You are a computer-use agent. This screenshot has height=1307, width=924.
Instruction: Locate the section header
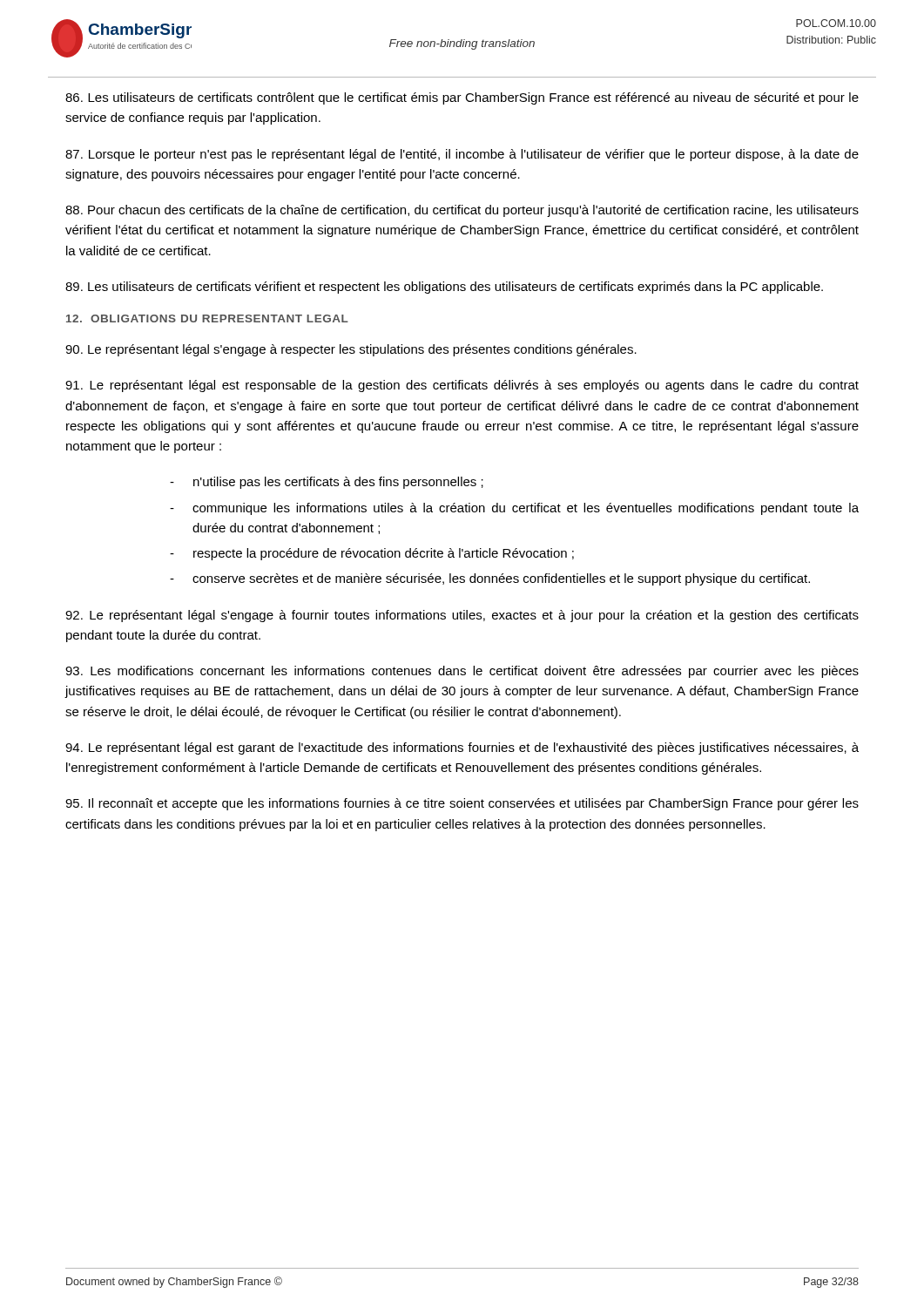[x=207, y=319]
